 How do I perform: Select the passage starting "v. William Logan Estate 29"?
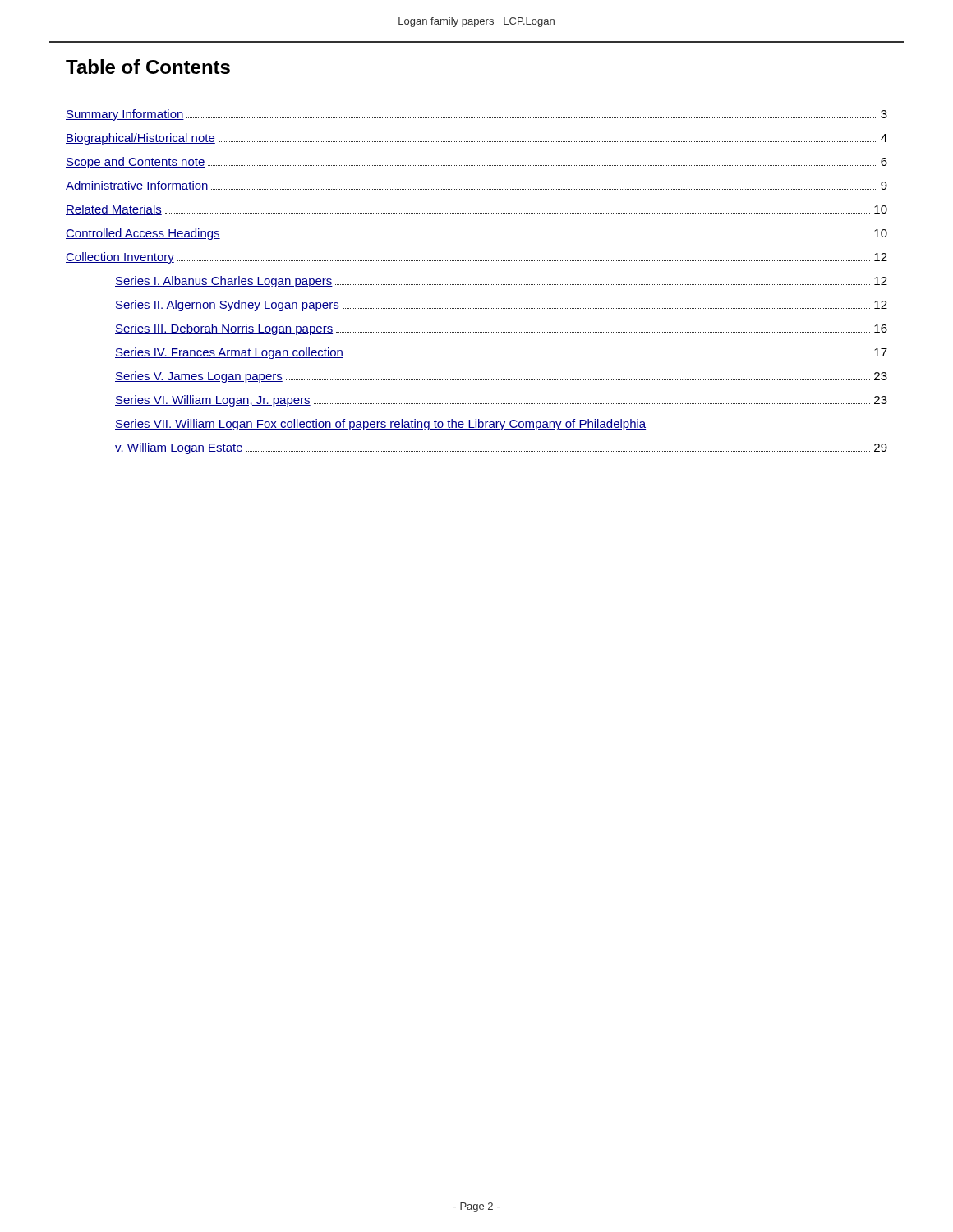[501, 447]
